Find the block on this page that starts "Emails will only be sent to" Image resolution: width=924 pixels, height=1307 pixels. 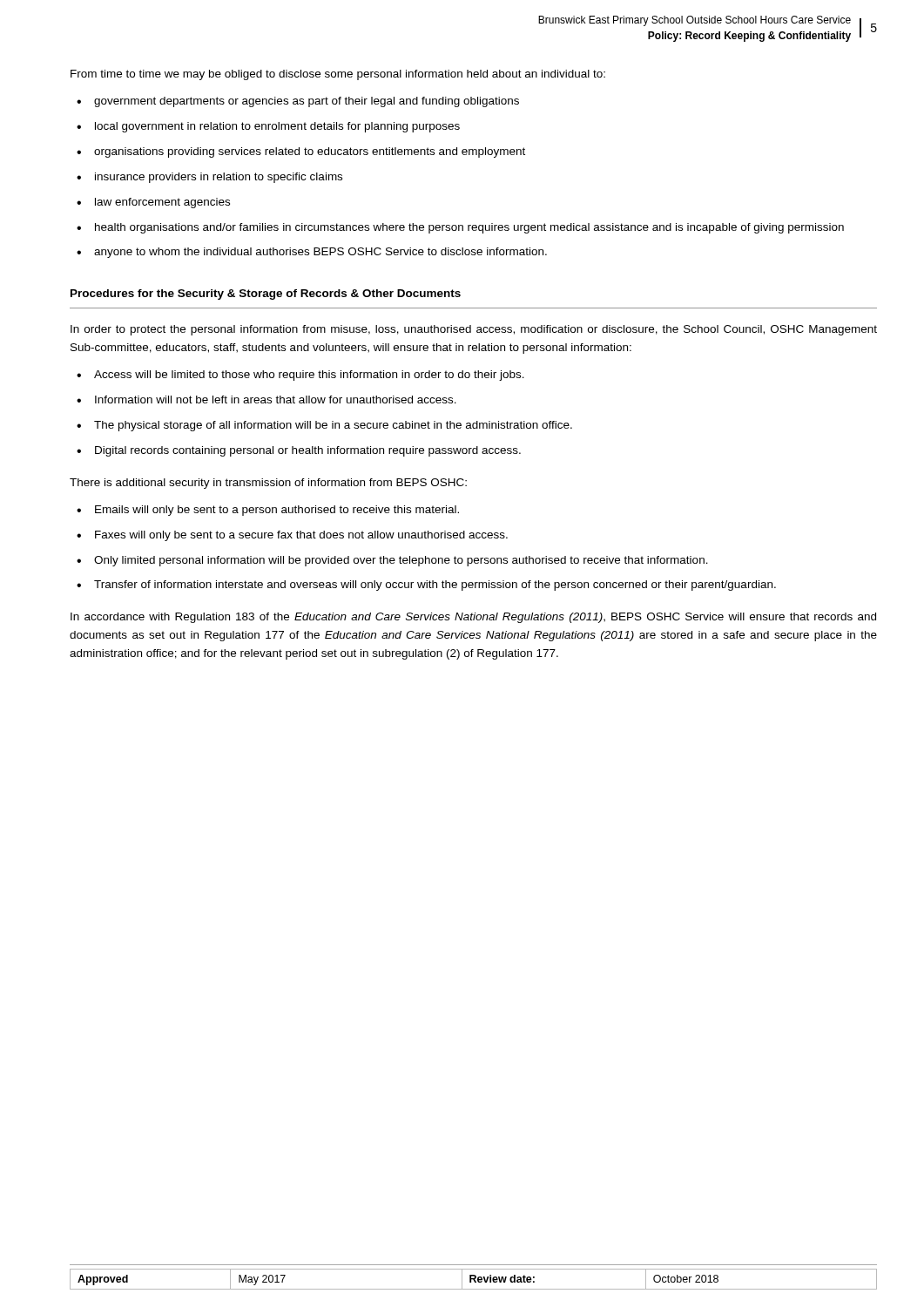coord(277,509)
